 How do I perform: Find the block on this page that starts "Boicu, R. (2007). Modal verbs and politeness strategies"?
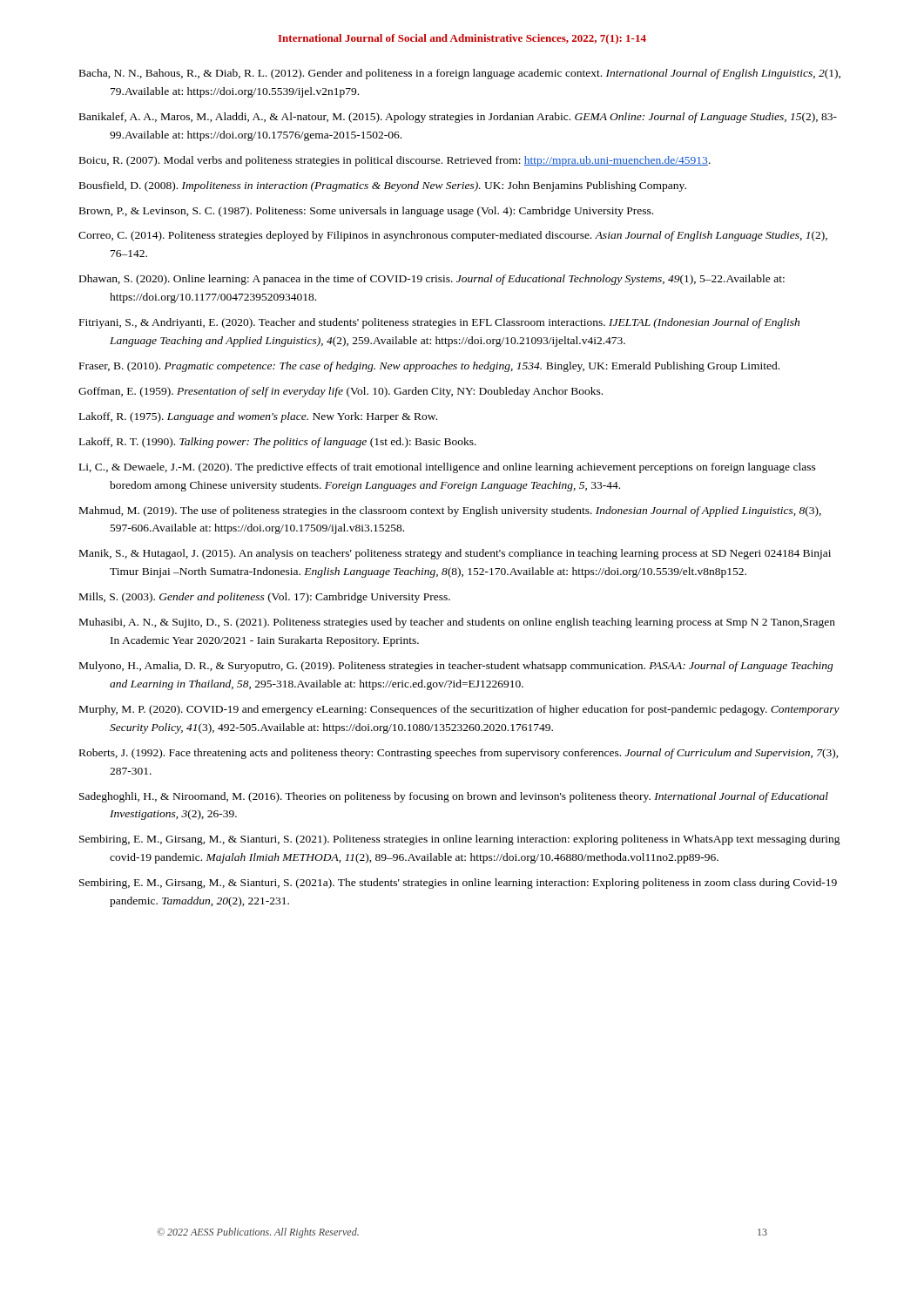pyautogui.click(x=395, y=160)
